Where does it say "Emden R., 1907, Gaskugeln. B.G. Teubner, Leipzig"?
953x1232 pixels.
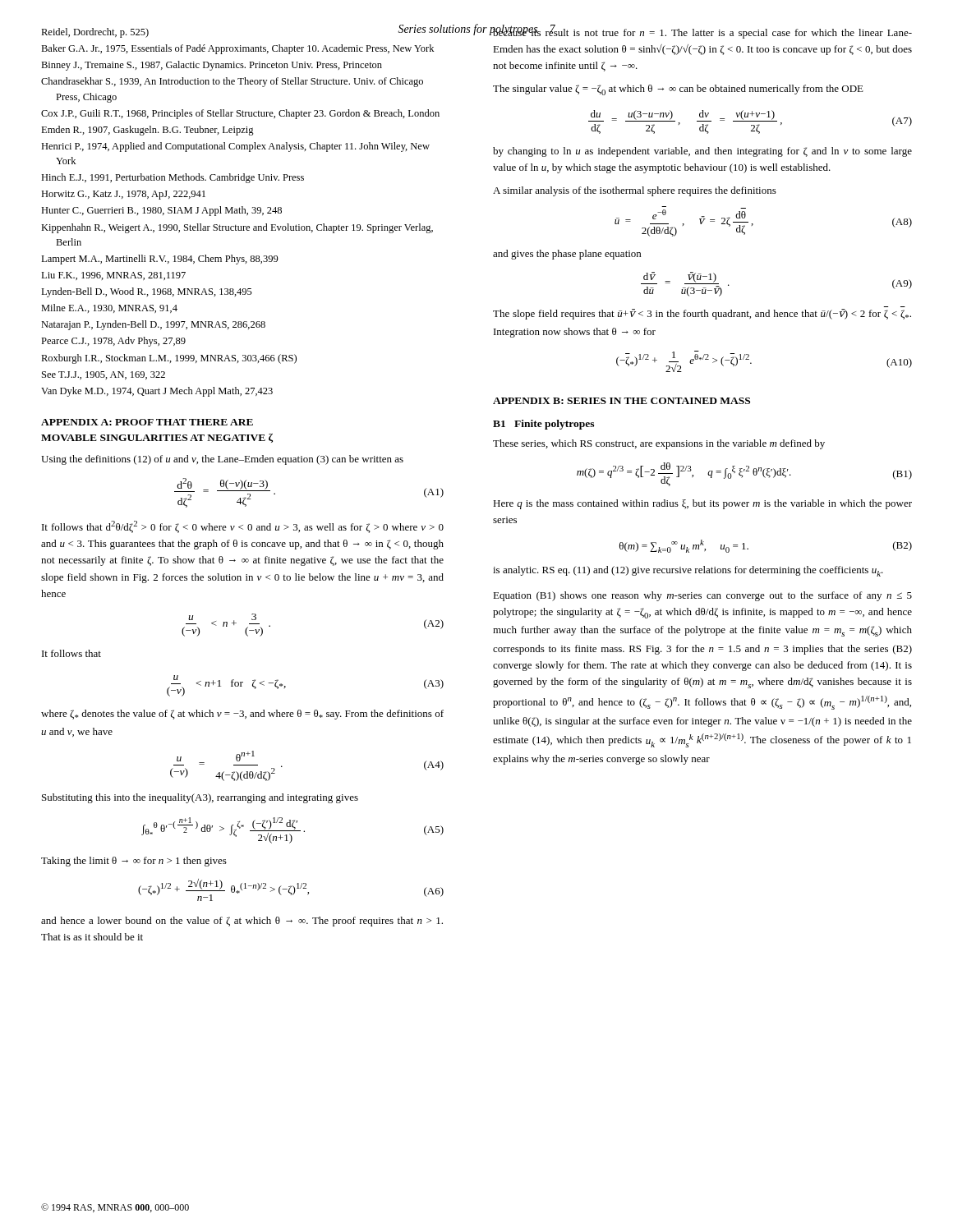coord(147,130)
